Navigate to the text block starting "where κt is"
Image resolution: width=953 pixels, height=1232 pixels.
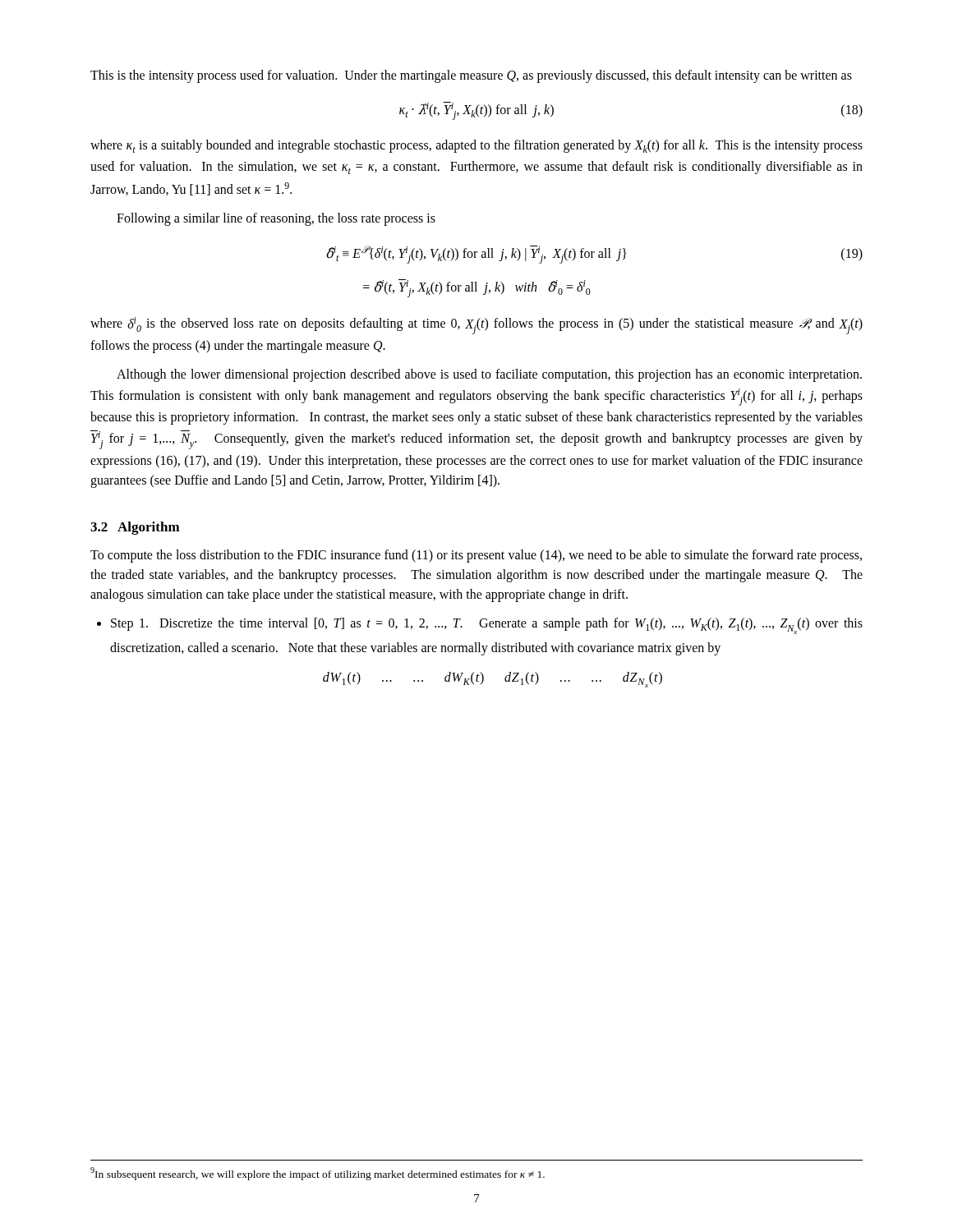(x=476, y=182)
